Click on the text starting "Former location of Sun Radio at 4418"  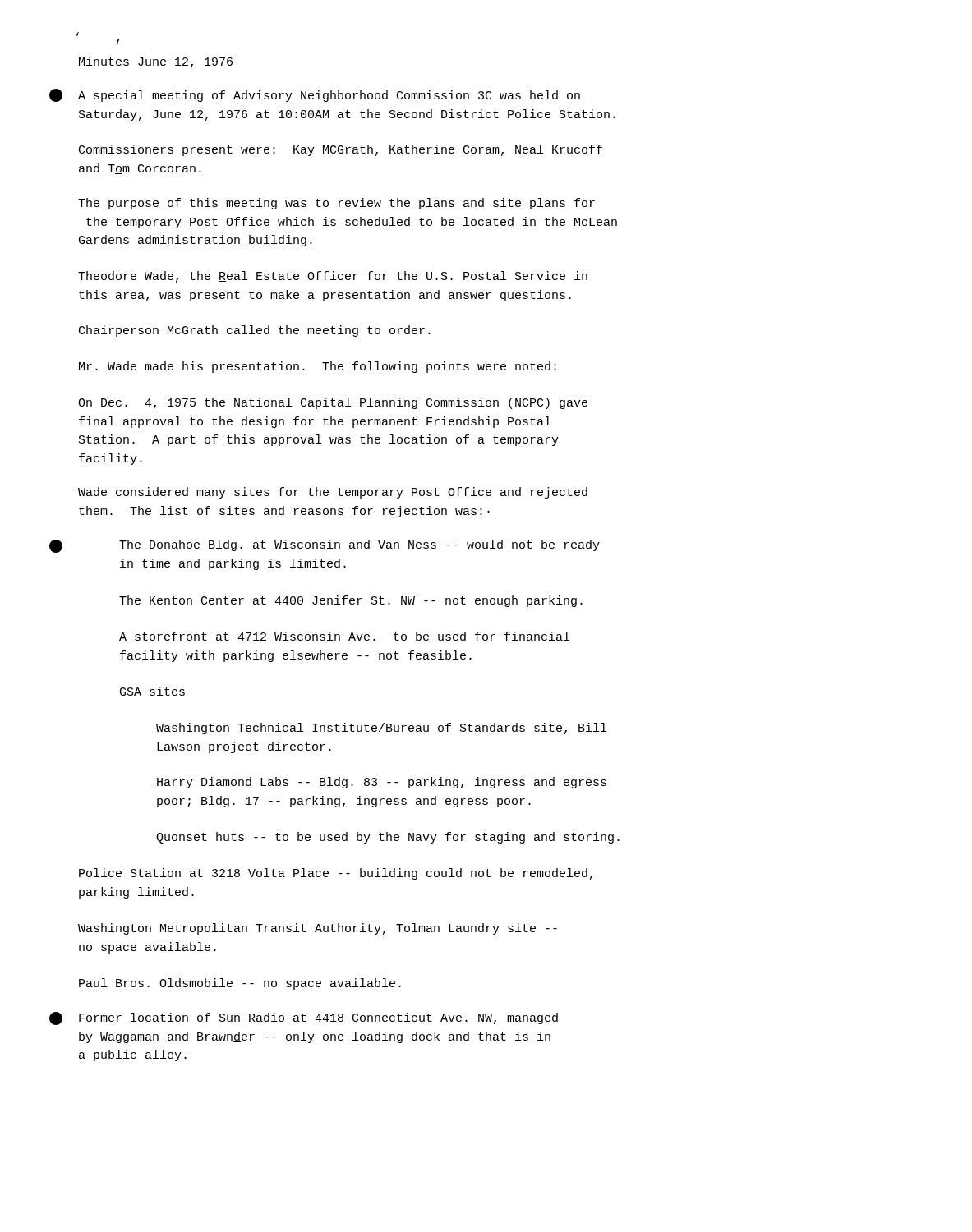point(318,1037)
